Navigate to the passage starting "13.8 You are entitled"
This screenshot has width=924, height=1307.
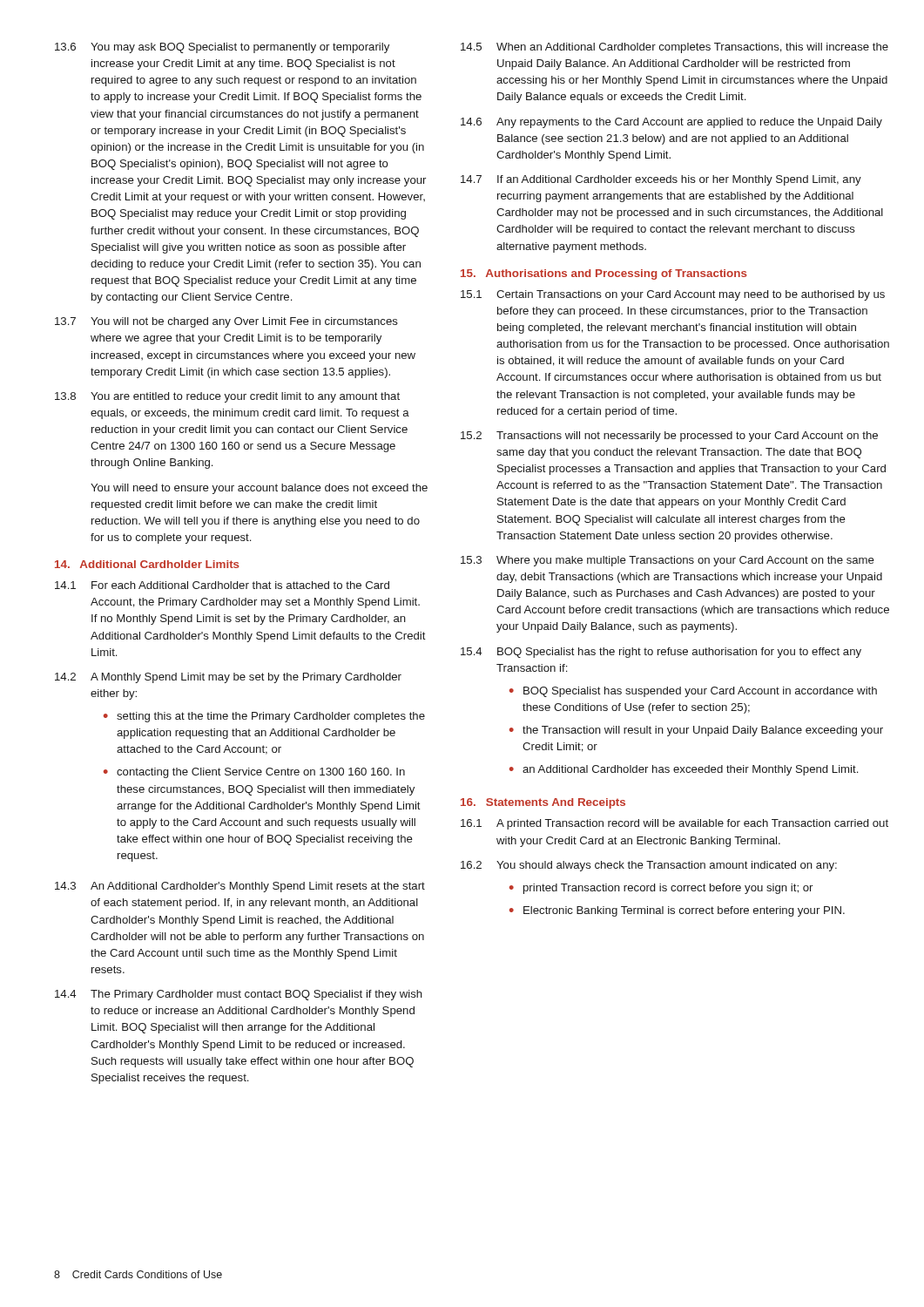click(241, 429)
